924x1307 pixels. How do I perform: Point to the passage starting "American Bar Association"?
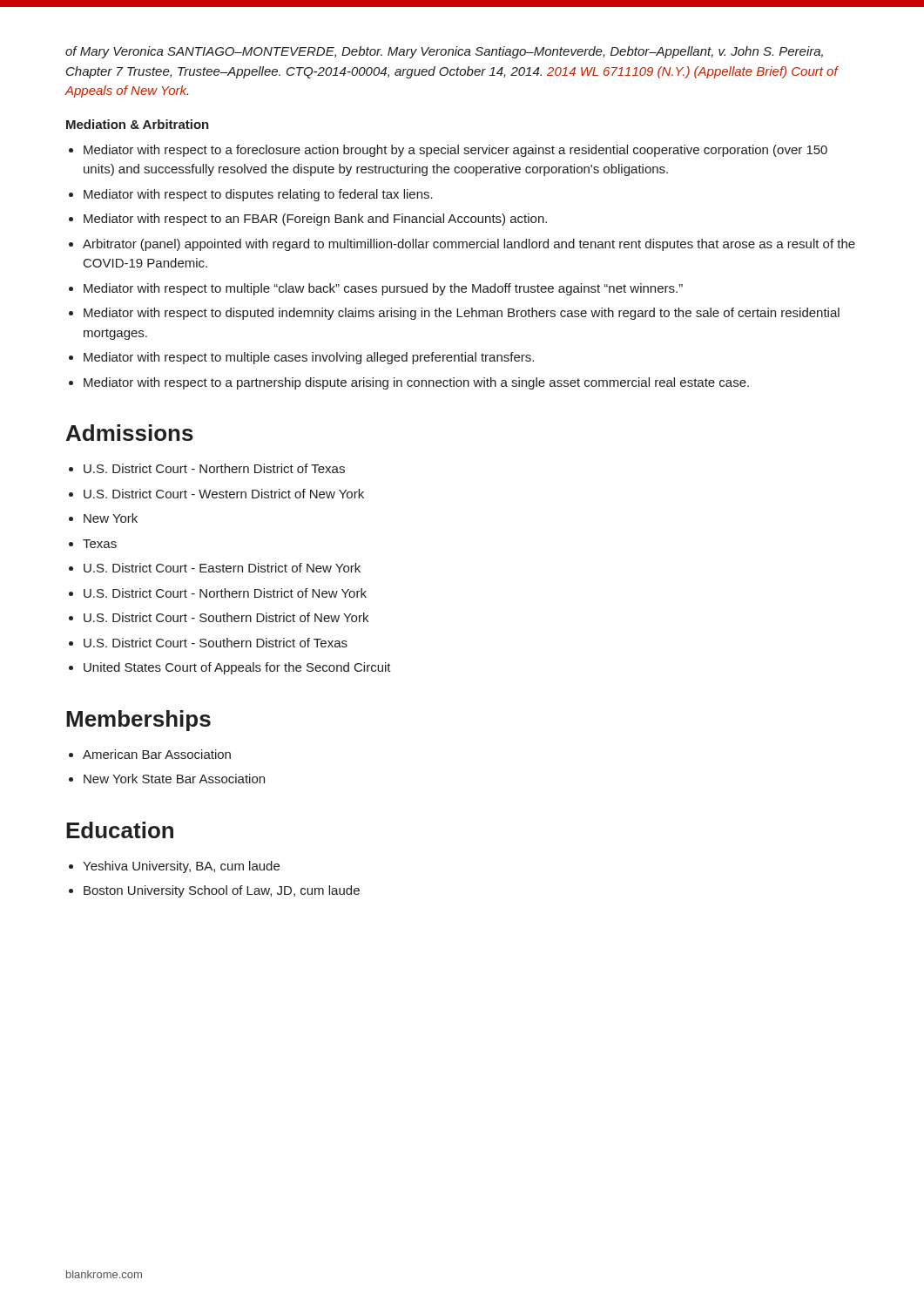click(157, 754)
